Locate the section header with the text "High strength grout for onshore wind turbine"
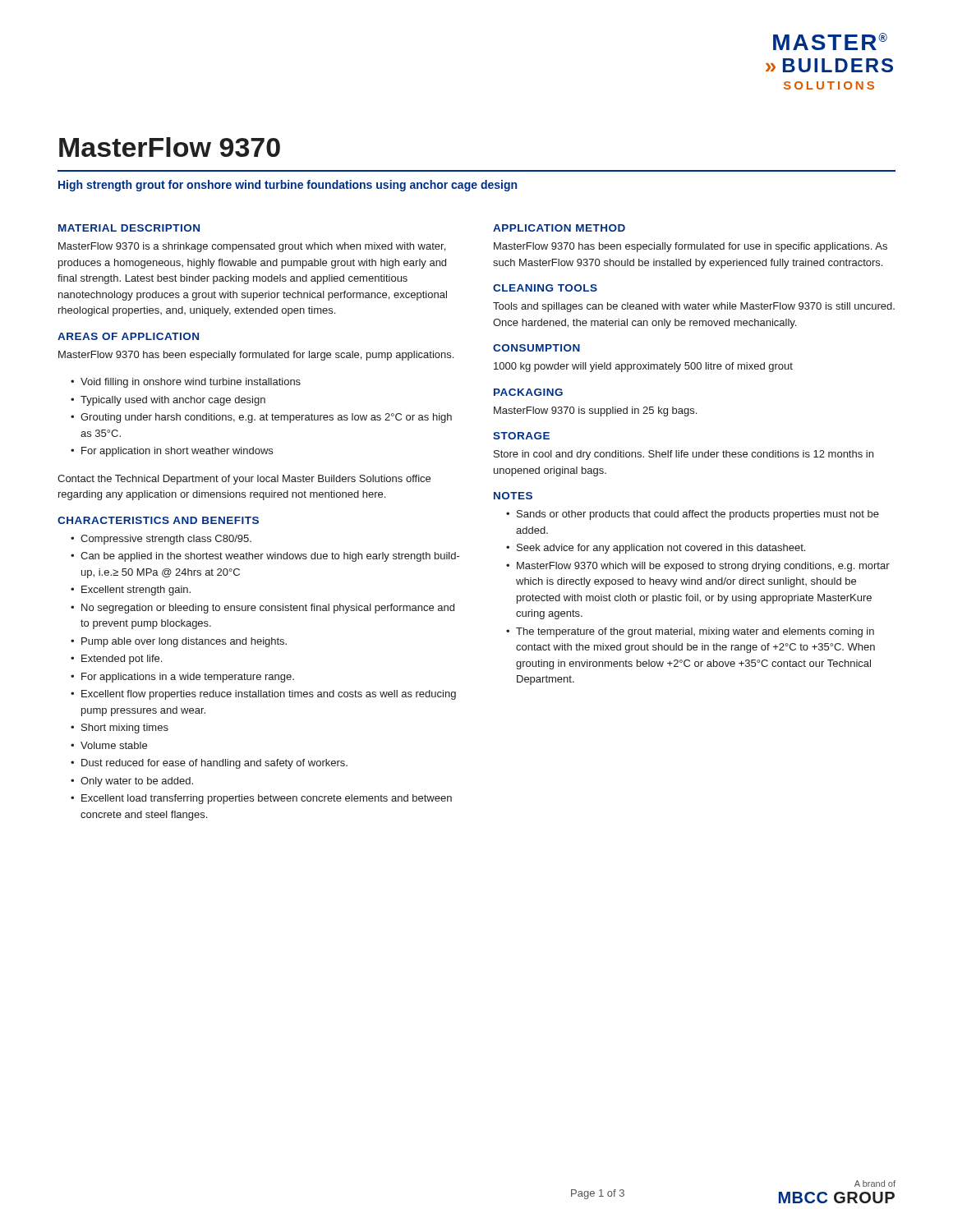Image resolution: width=953 pixels, height=1232 pixels. (288, 185)
